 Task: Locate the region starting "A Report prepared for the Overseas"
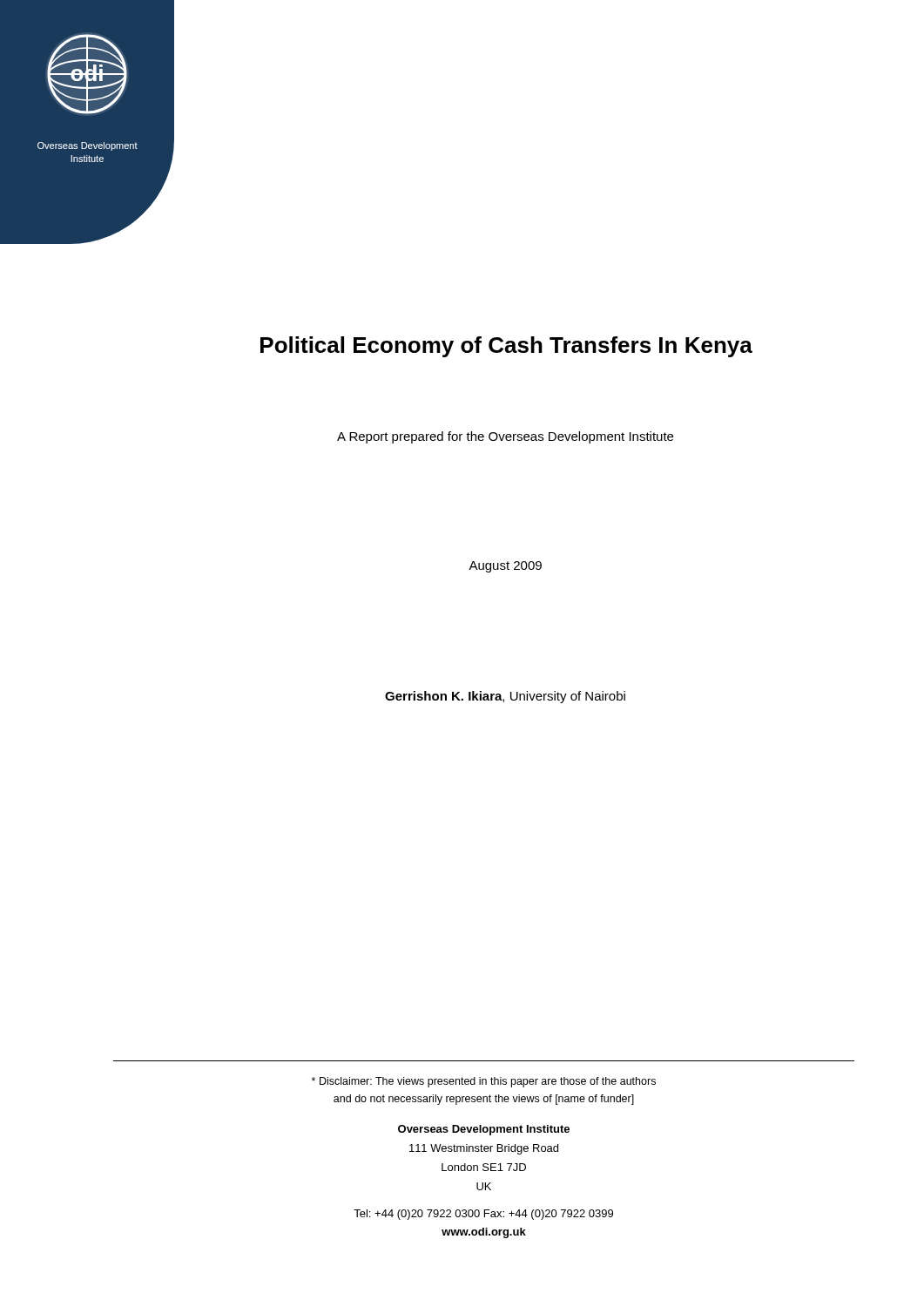tap(506, 436)
